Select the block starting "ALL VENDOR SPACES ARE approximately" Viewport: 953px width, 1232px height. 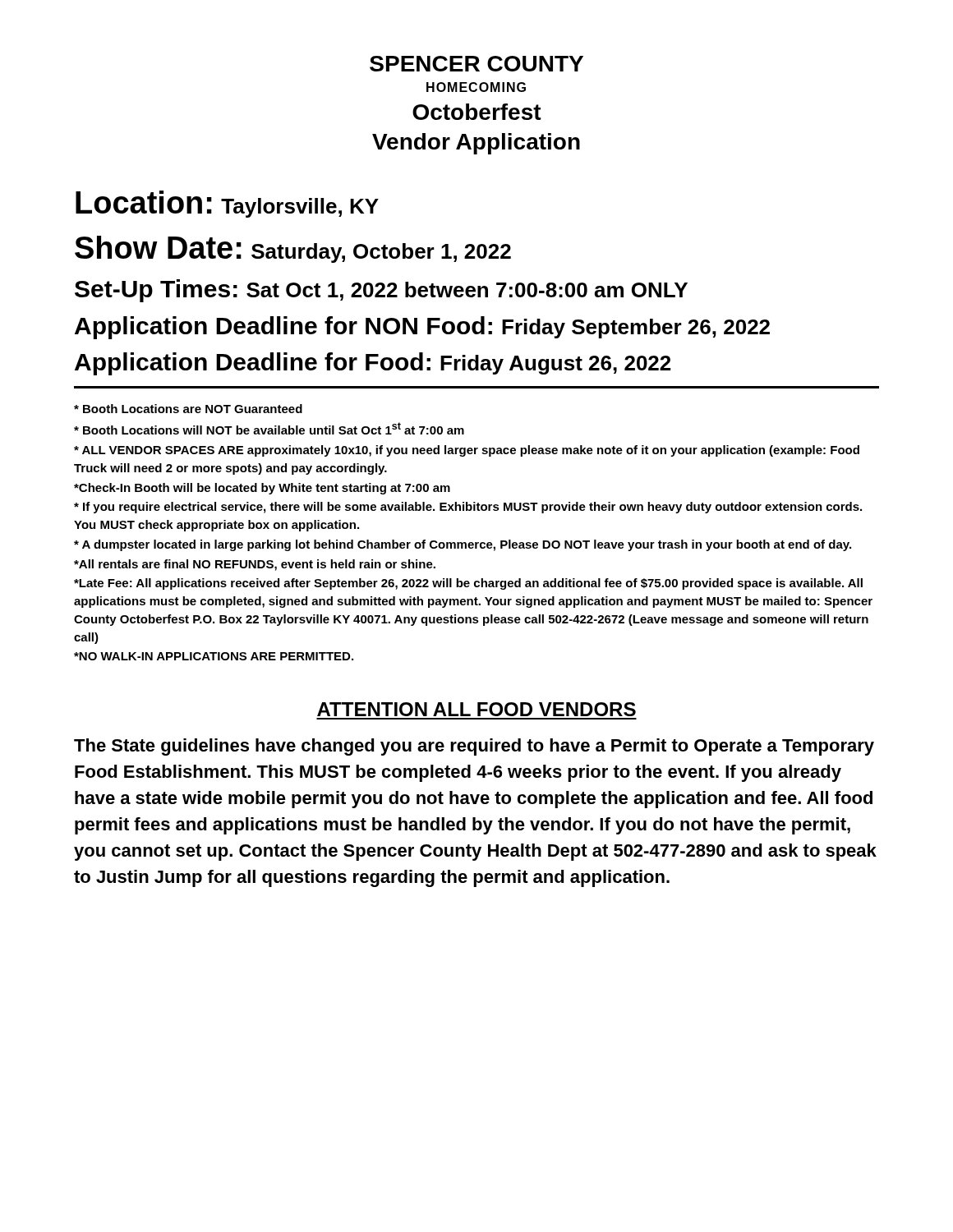point(467,459)
